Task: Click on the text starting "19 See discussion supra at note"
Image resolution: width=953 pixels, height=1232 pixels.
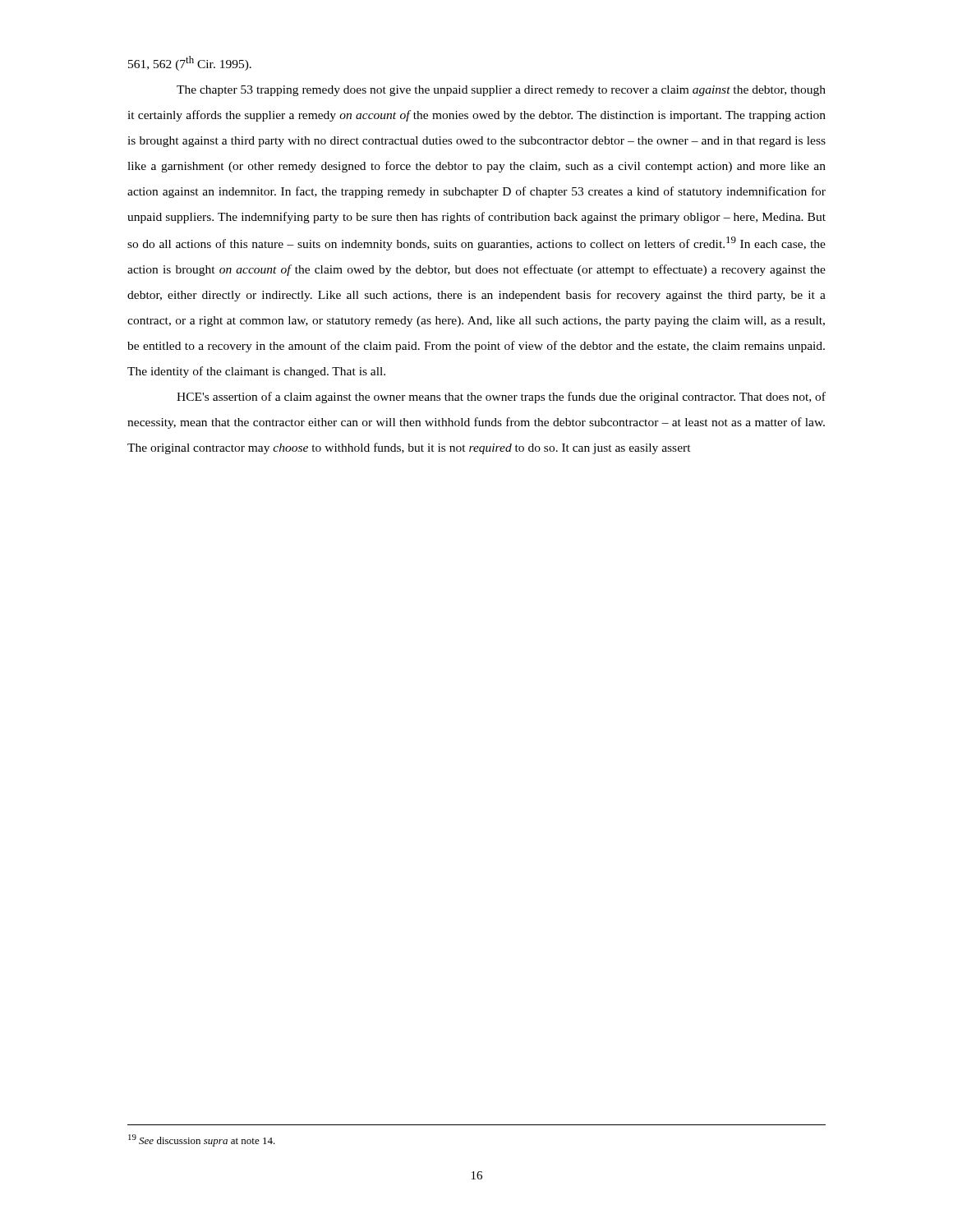Action: click(x=201, y=1139)
